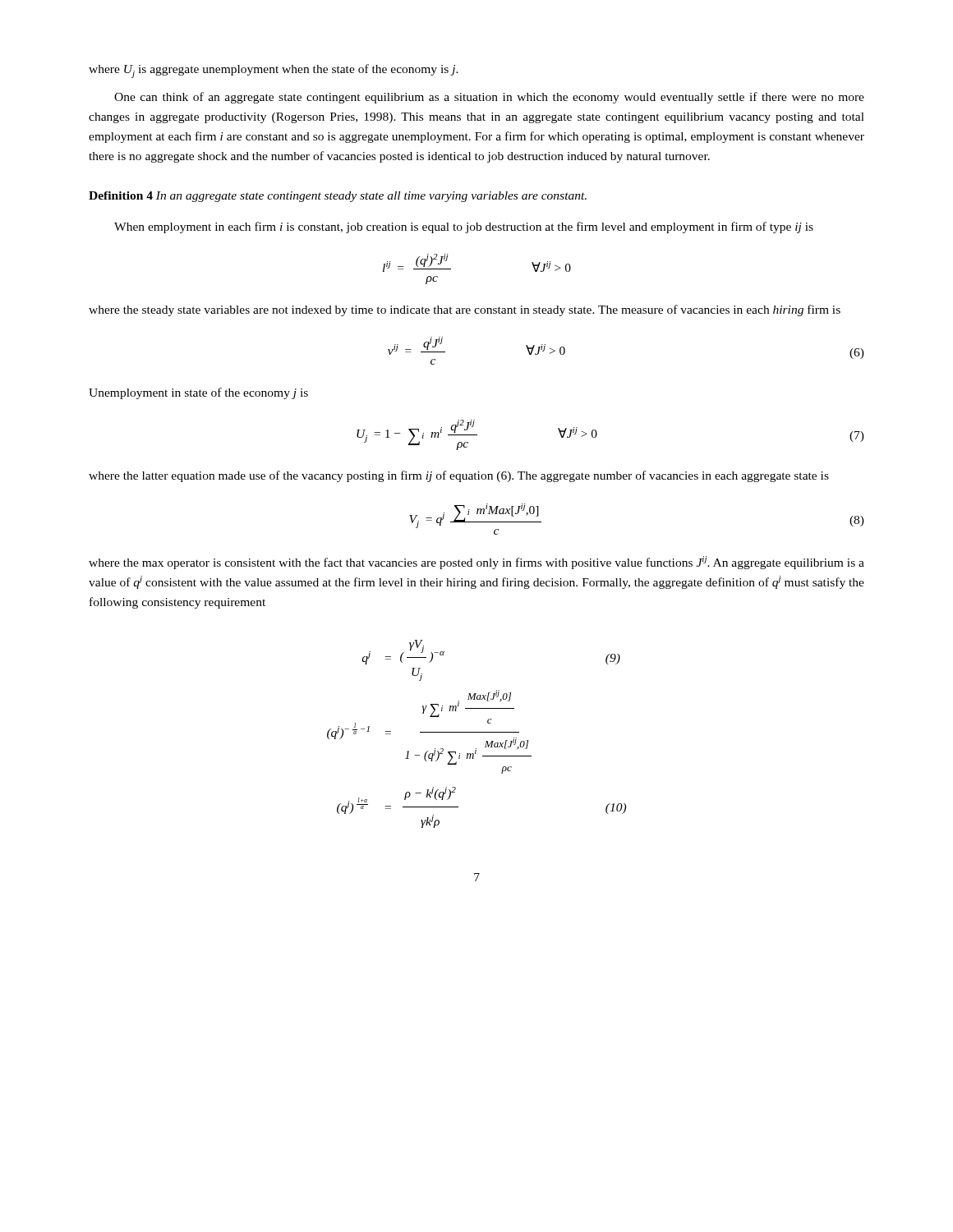Click the passage that begins "Unemployment in state of the"
Image resolution: width=953 pixels, height=1232 pixels.
coord(198,393)
